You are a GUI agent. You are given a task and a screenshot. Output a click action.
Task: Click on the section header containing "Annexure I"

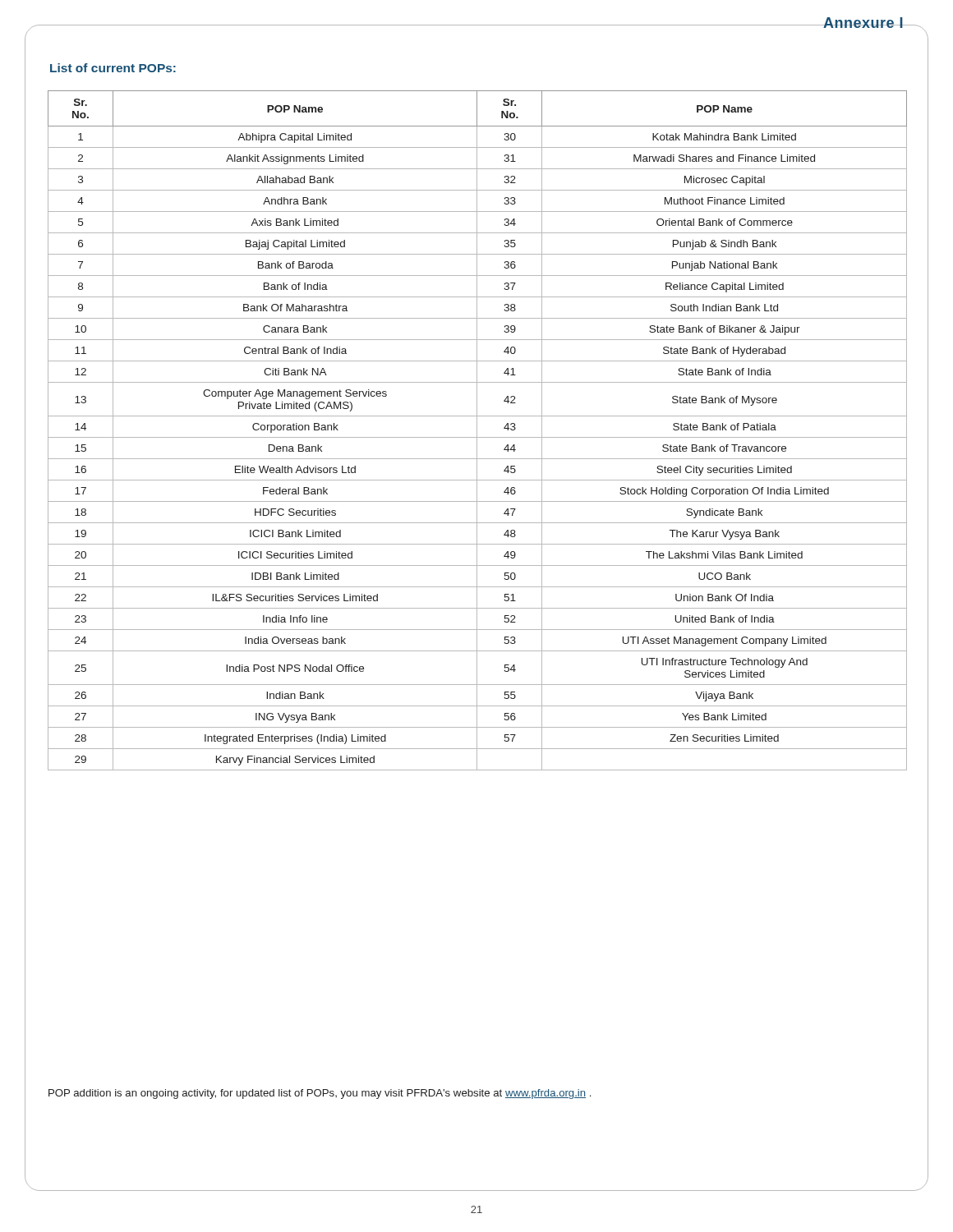point(863,23)
